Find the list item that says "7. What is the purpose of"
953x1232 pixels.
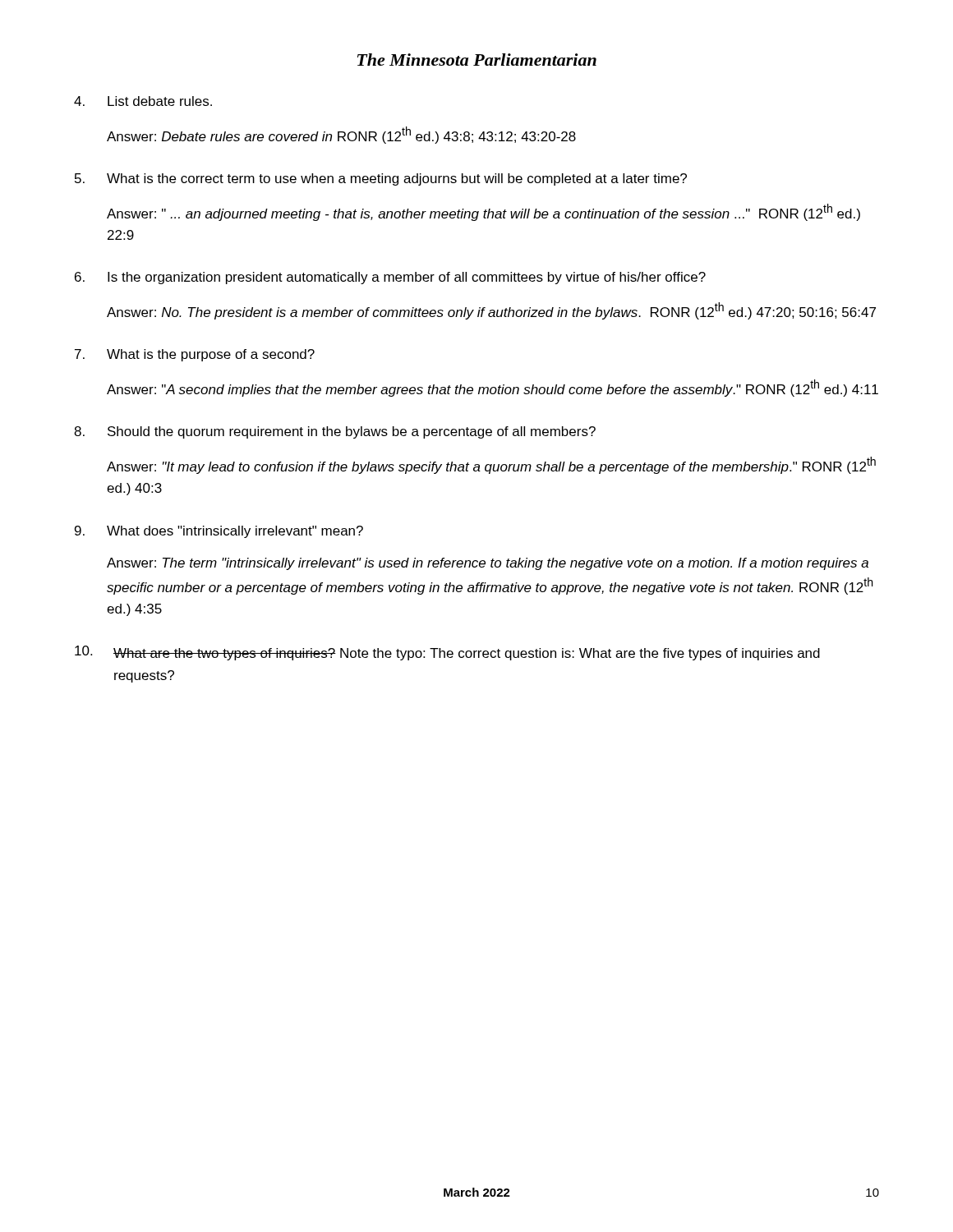point(195,355)
